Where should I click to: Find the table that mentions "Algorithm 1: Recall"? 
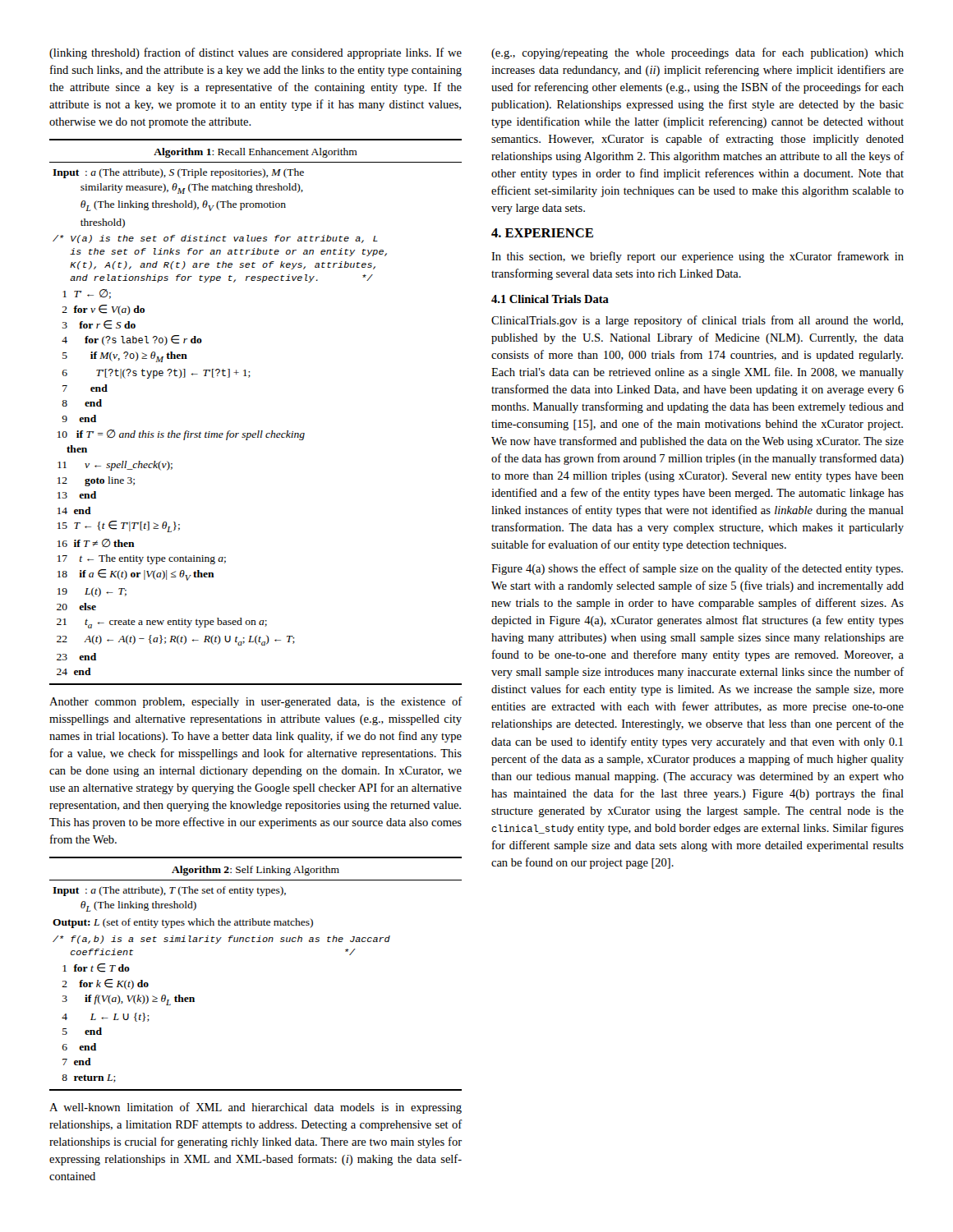255,412
